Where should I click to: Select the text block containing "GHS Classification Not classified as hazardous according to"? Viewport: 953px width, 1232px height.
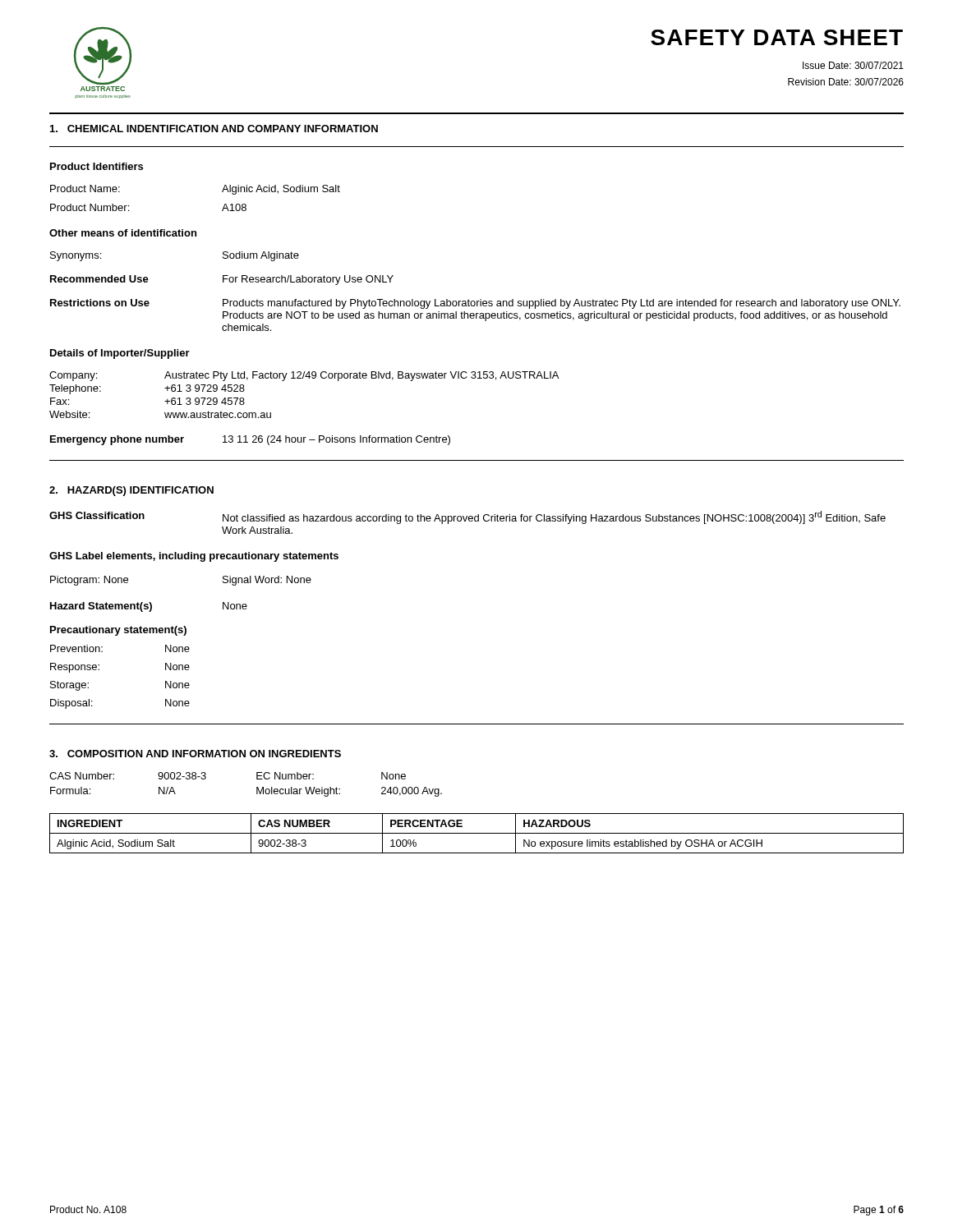[476, 523]
